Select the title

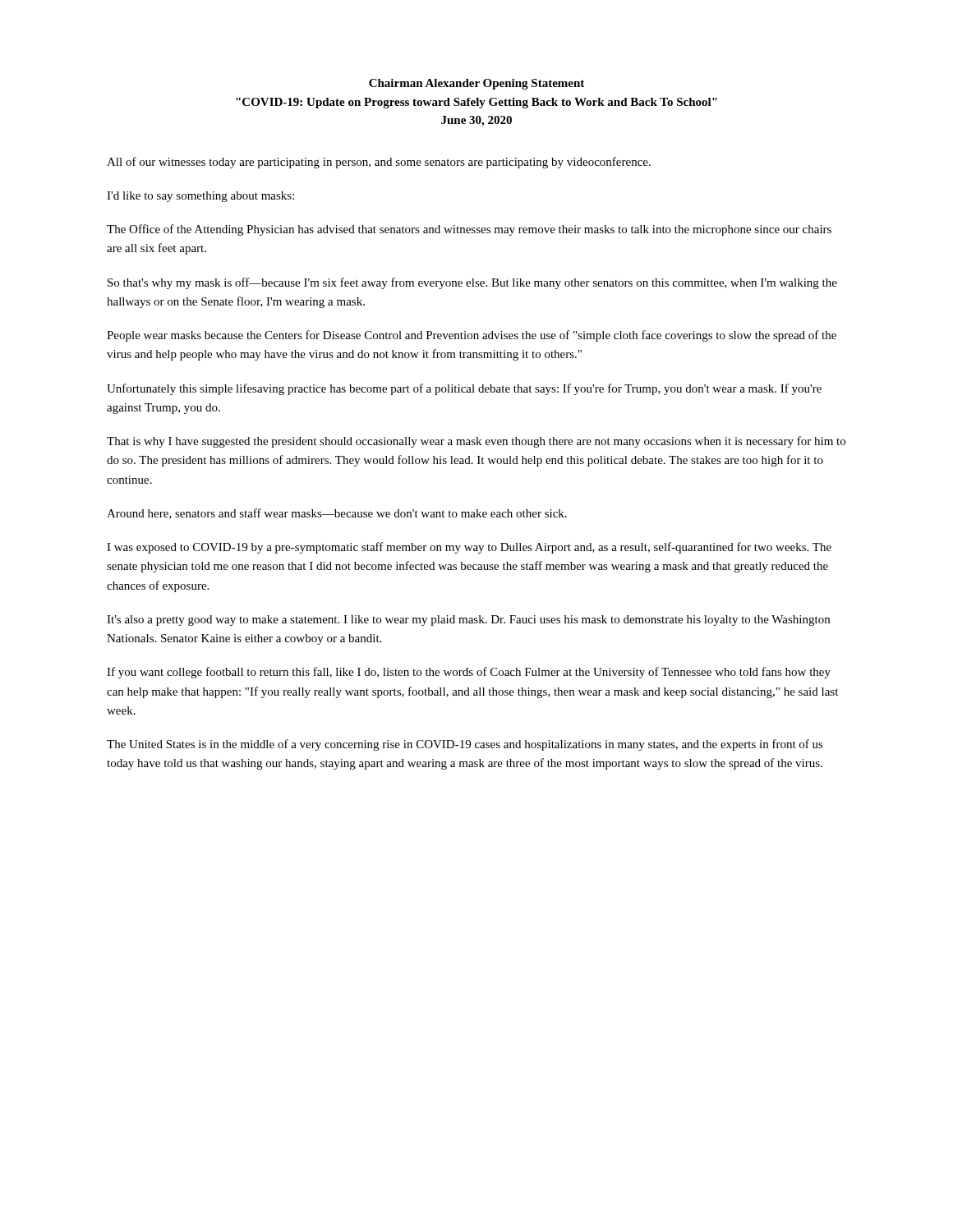click(x=476, y=102)
